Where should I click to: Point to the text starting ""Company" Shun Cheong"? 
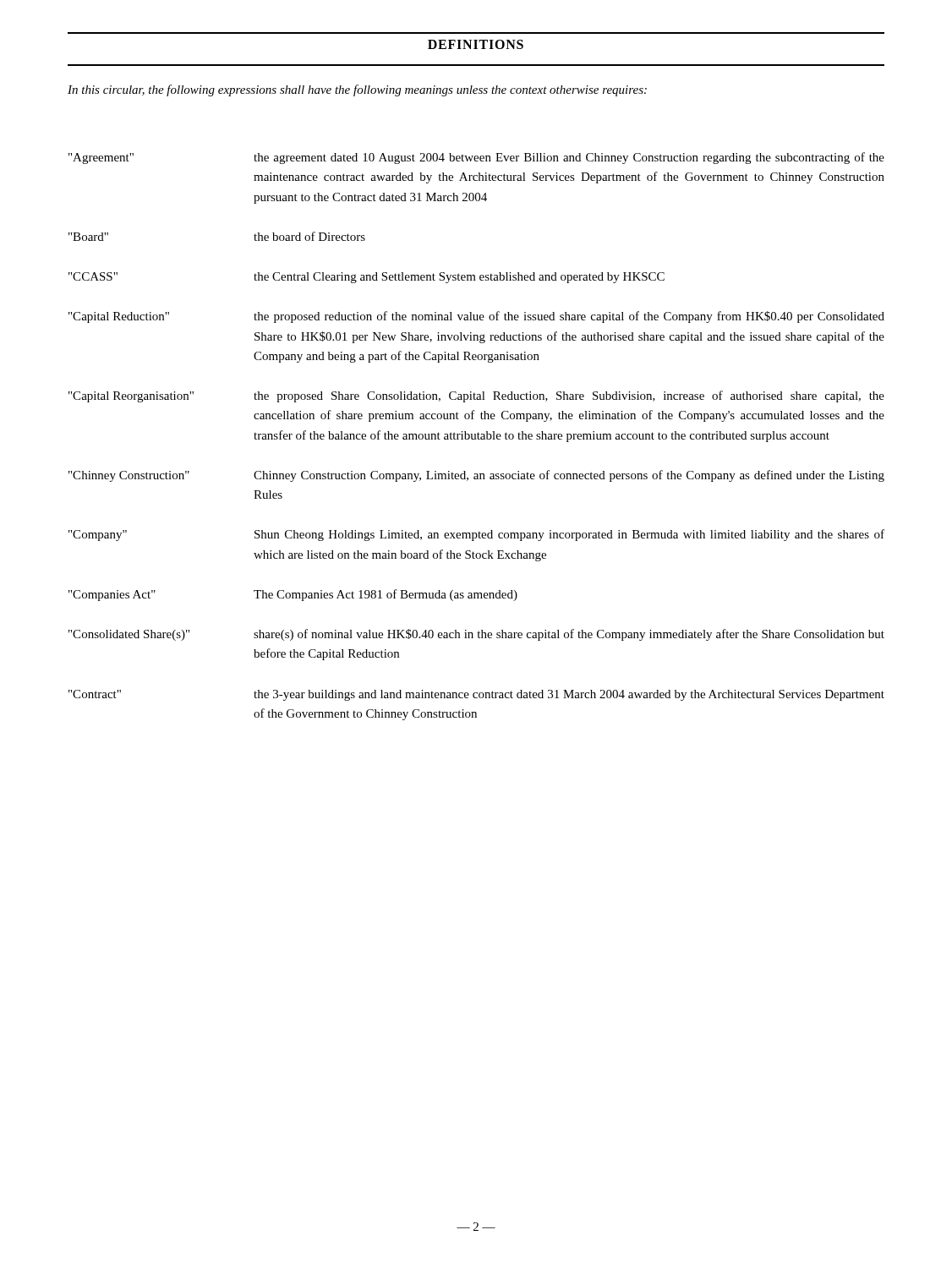(476, 545)
